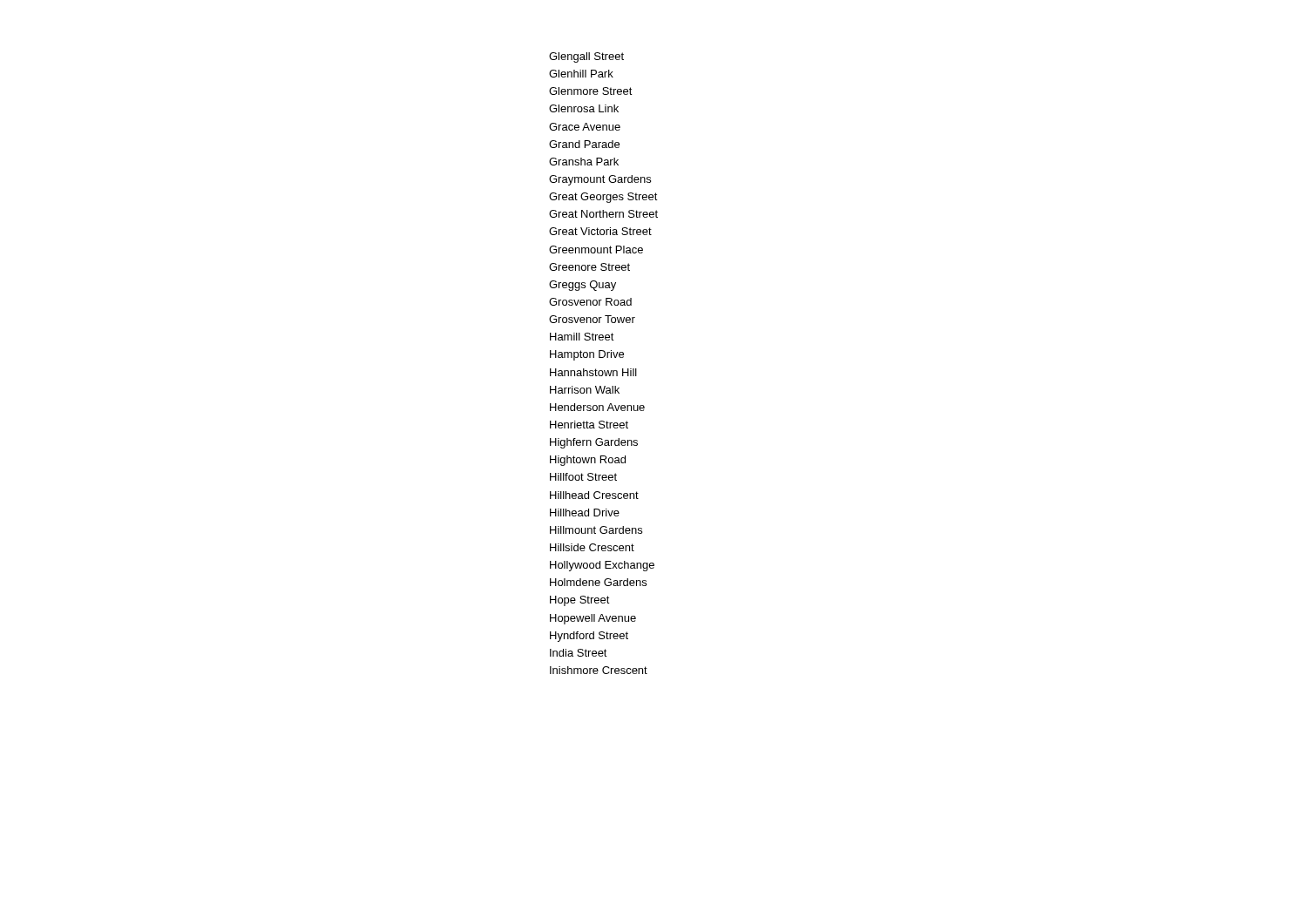
Task: Navigate to the region starting "Glenhill Park"
Action: pos(581,74)
